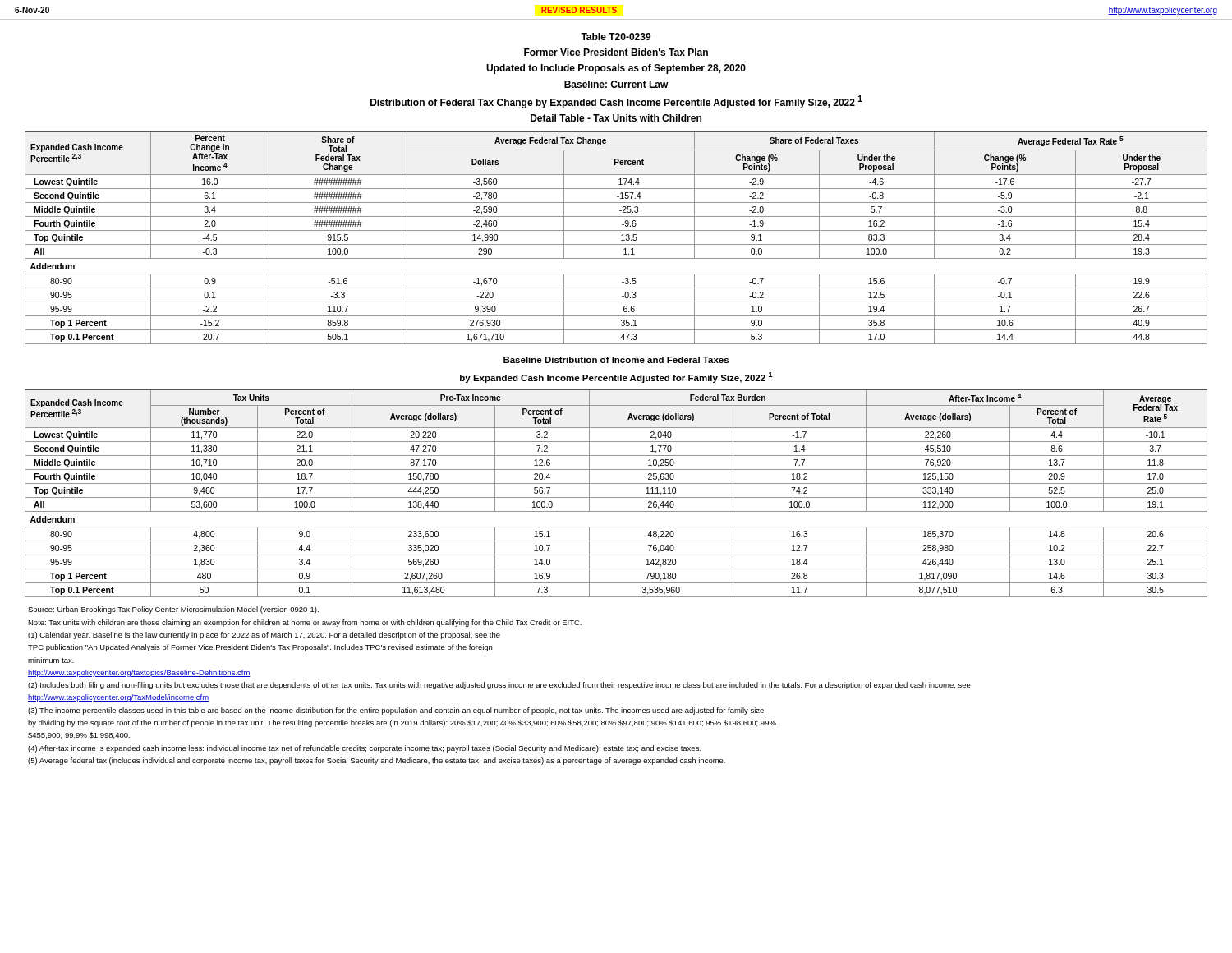Find the block on this page that starts "(4) After-tax income is expanded cash income less:"

pos(365,748)
